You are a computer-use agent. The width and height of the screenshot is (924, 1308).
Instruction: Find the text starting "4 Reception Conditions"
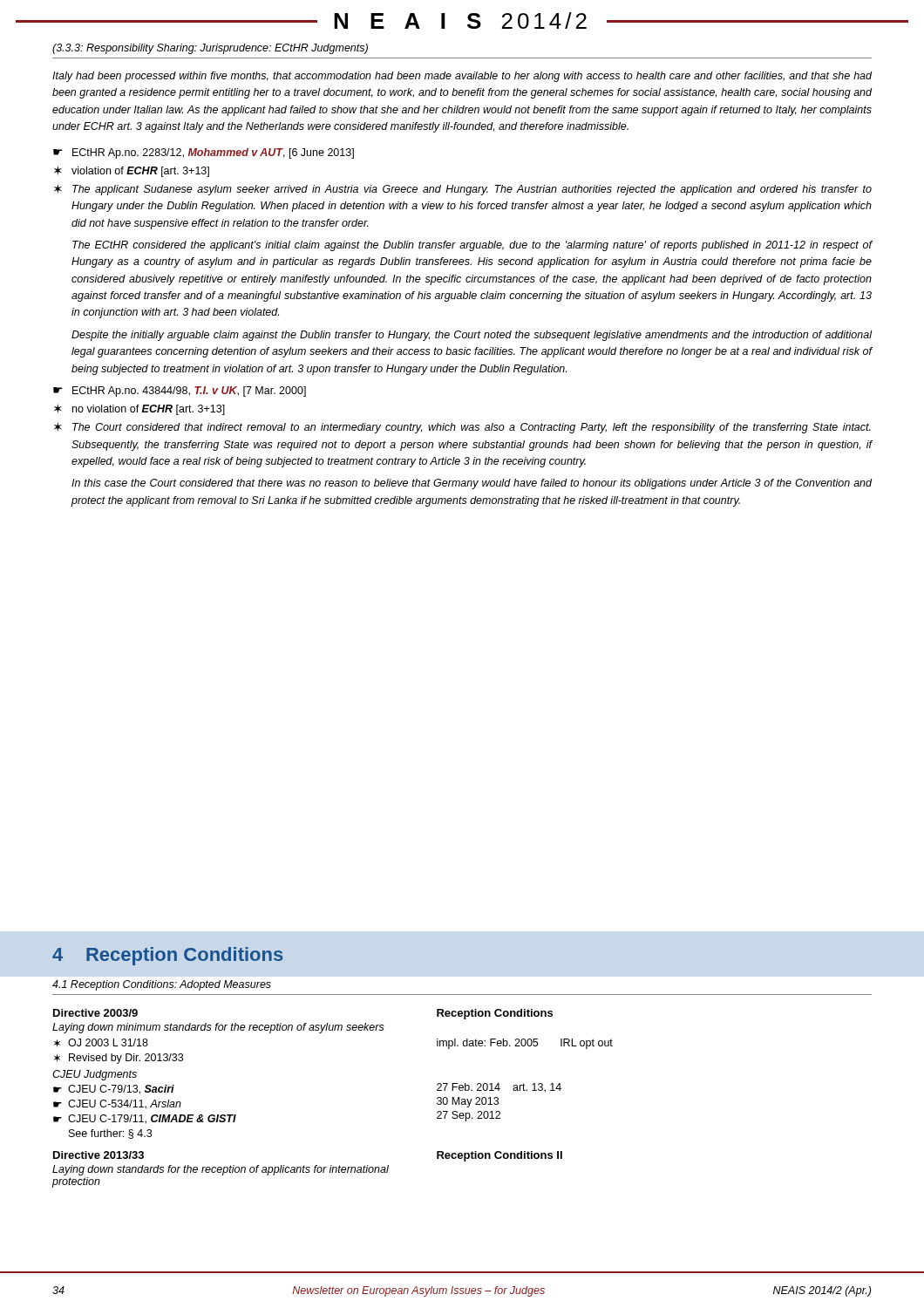[x=168, y=954]
